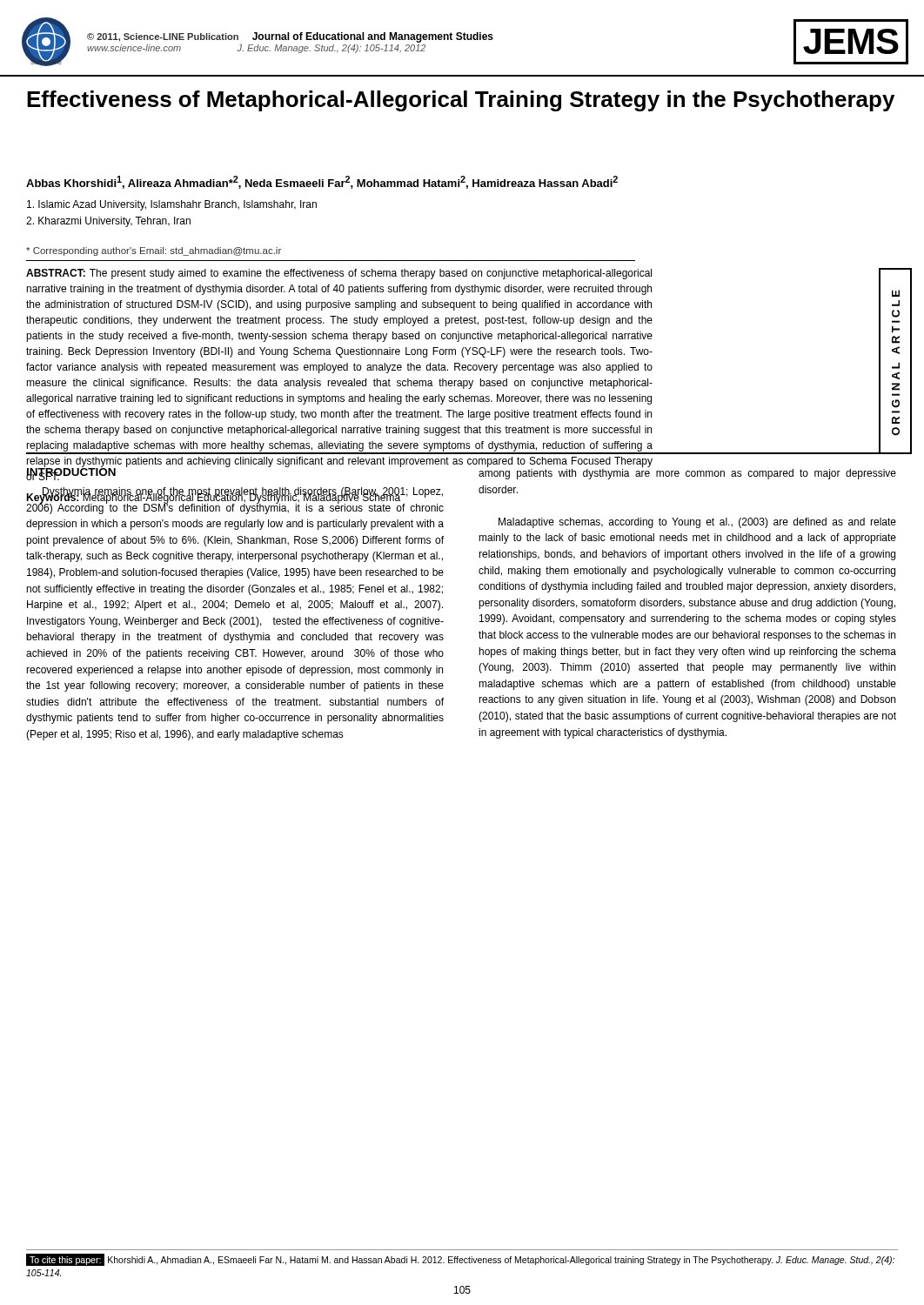
Task: Select the title containing "Effectiveness of Metaphorical-Allegorical Training Strategy in the Psychotherapy"
Action: [462, 99]
